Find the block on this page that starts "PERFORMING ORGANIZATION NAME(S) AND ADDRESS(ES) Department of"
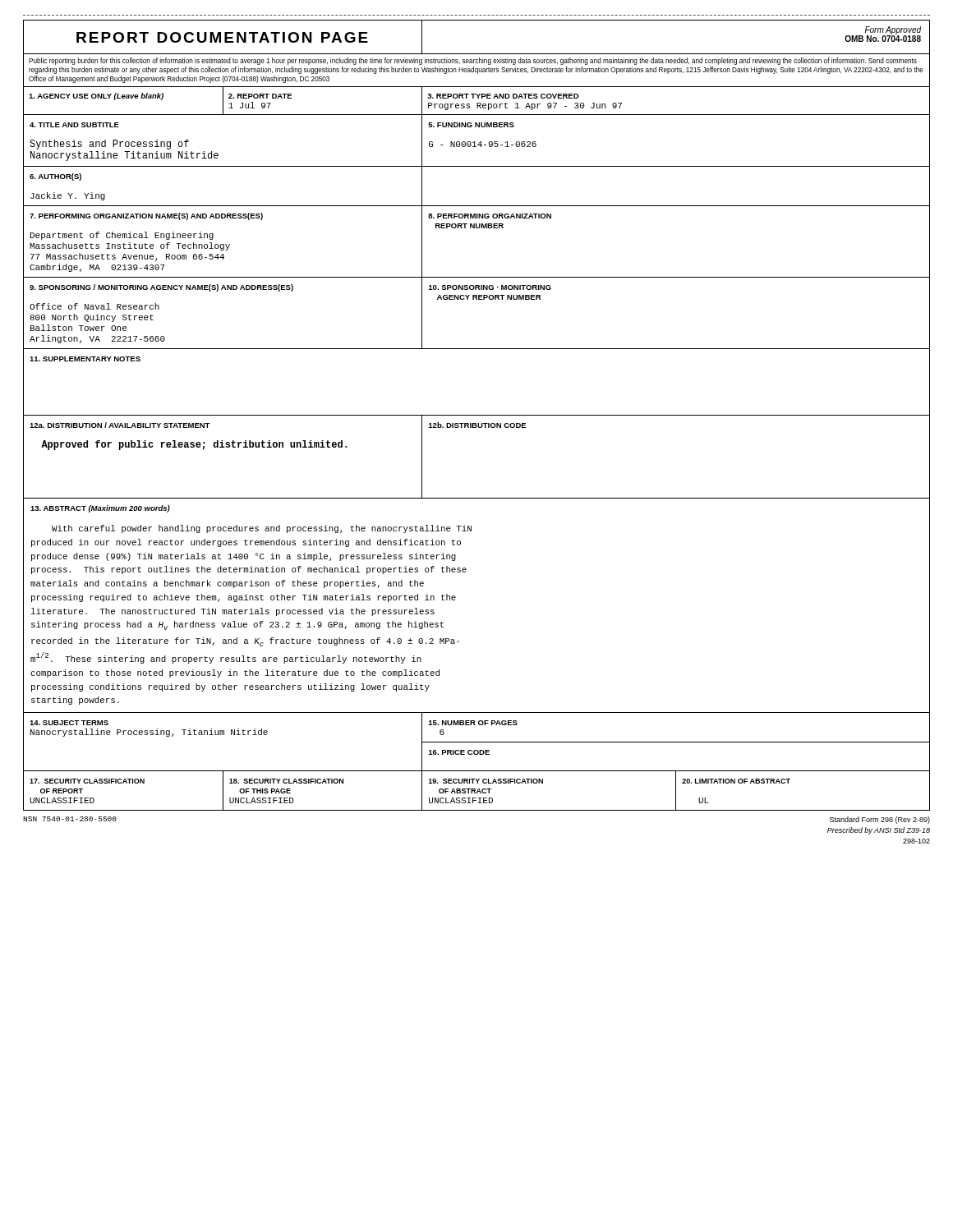The height and width of the screenshot is (1232, 953). point(146,242)
